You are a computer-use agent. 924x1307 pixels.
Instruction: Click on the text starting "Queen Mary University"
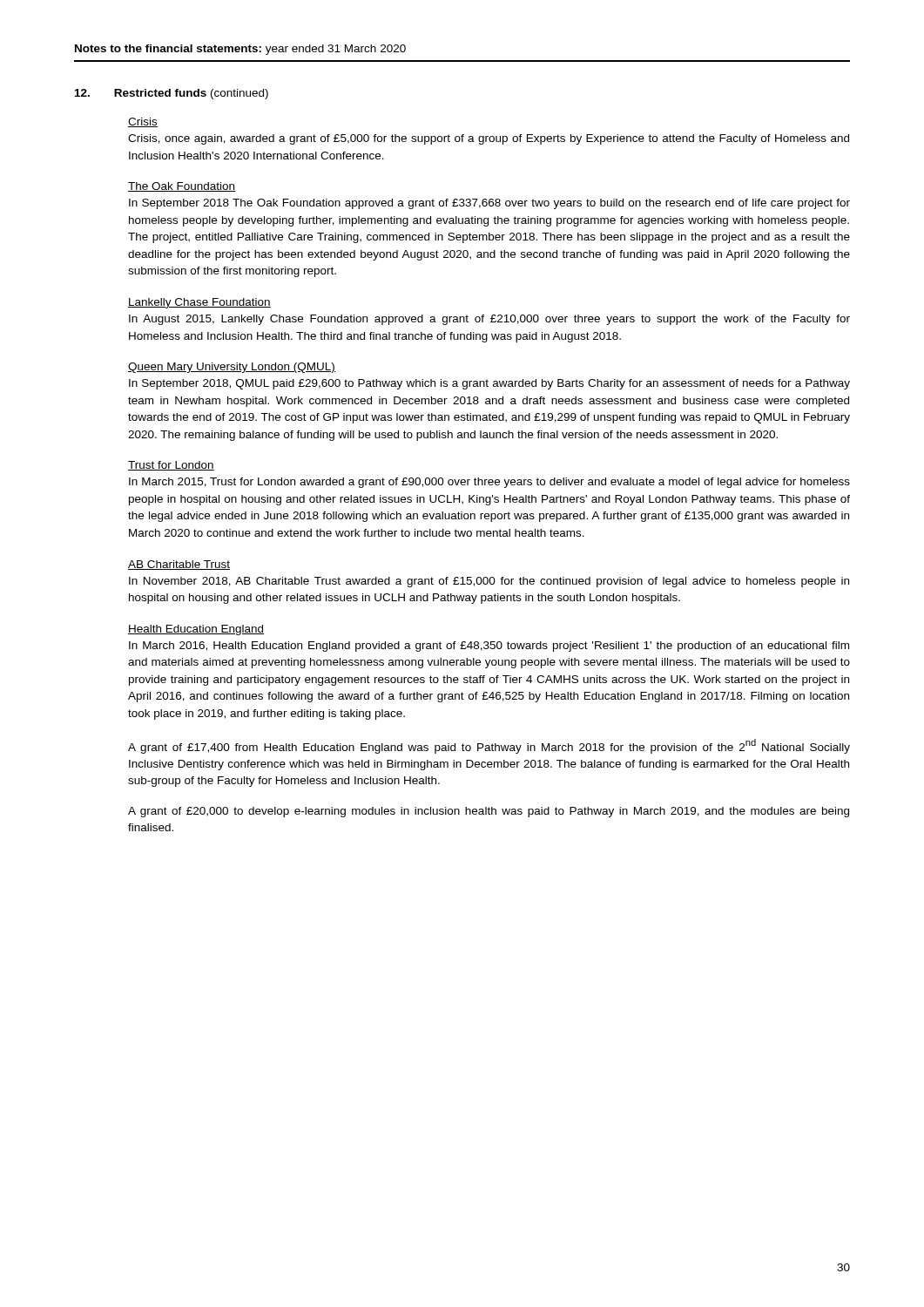489,401
